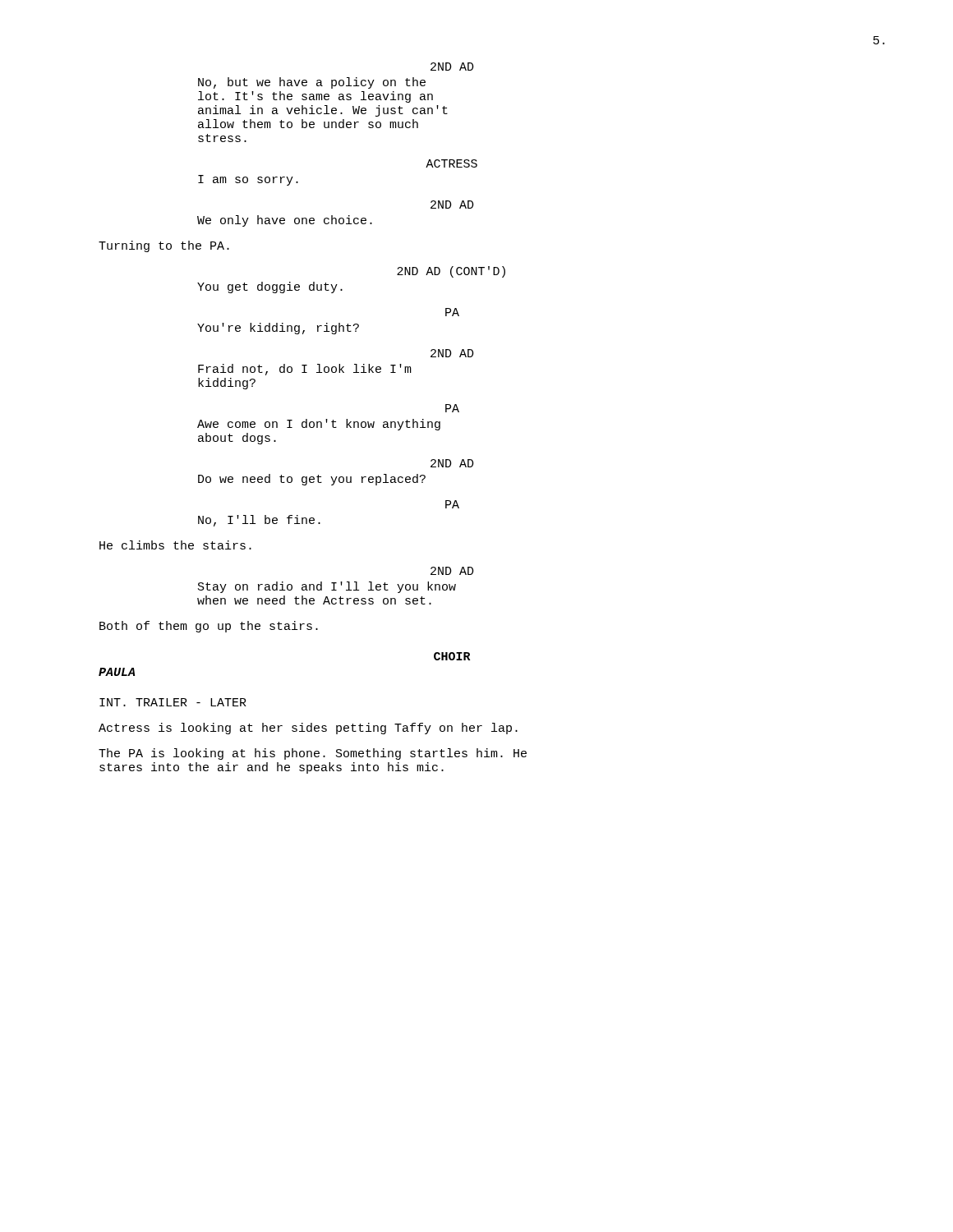Click on the passage starting "He climbs the stairs."
The height and width of the screenshot is (1232, 953).
click(x=175, y=545)
